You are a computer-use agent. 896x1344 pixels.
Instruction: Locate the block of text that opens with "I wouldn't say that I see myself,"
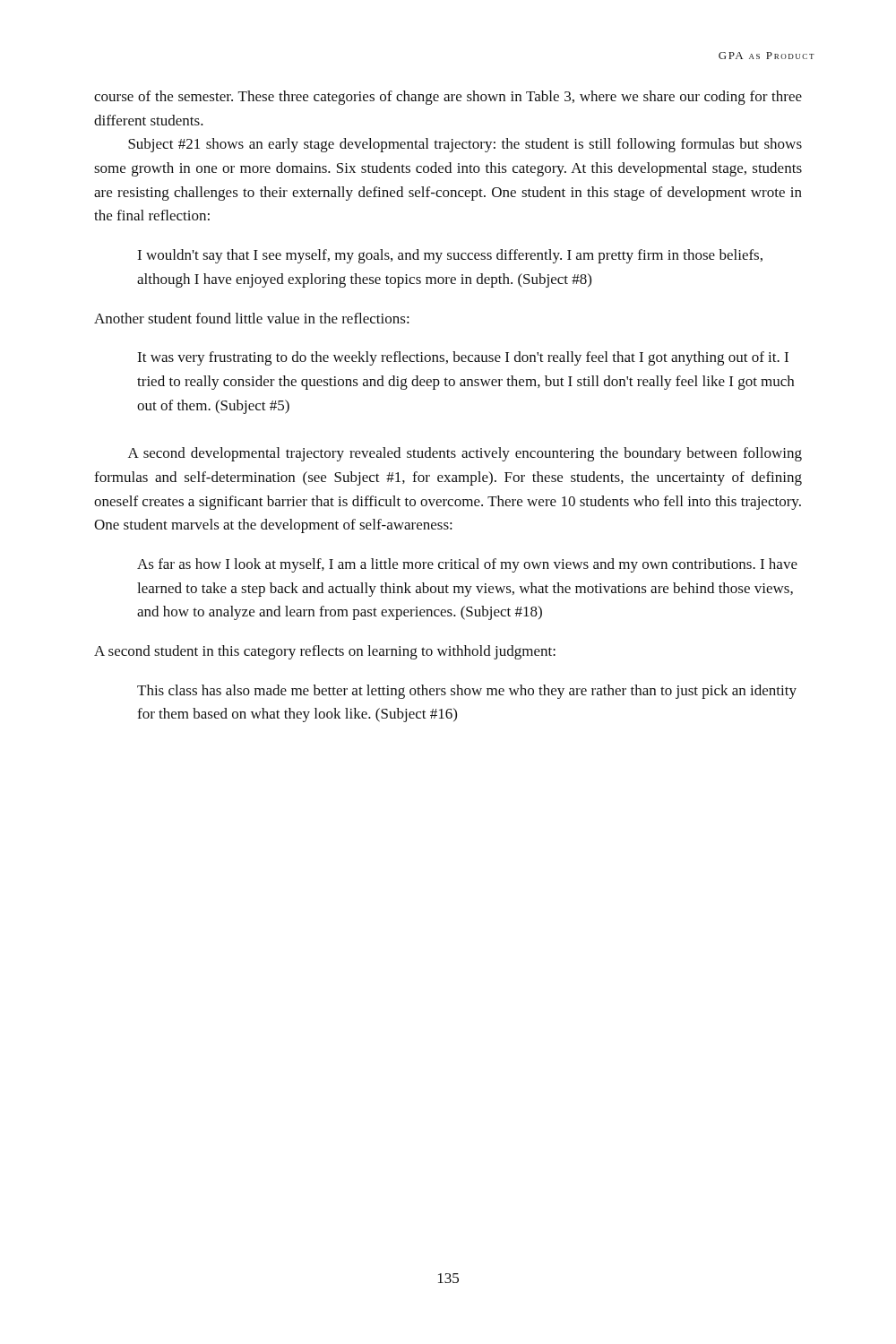tap(470, 268)
